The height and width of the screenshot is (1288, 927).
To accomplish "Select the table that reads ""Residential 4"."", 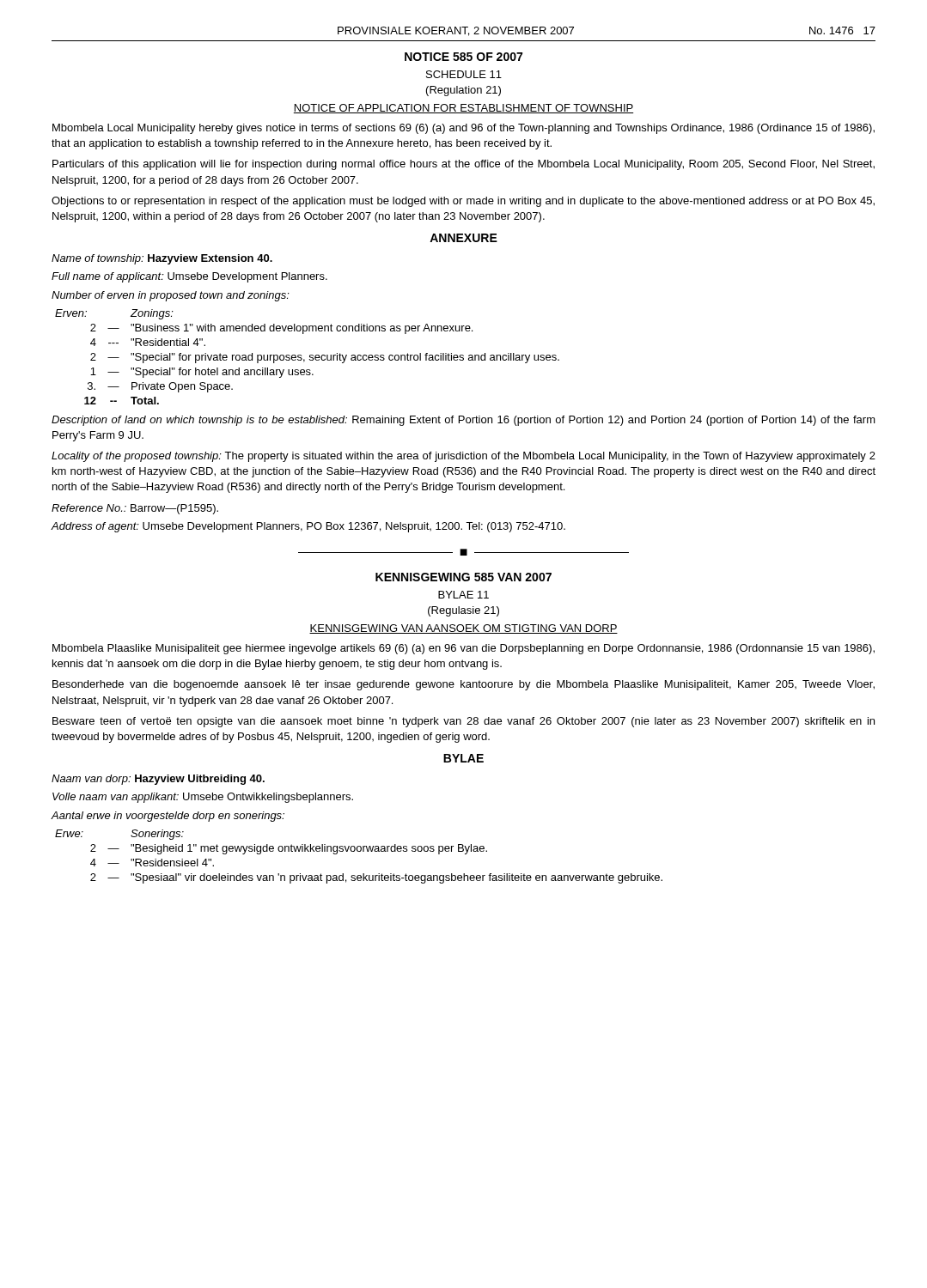I will click(464, 357).
